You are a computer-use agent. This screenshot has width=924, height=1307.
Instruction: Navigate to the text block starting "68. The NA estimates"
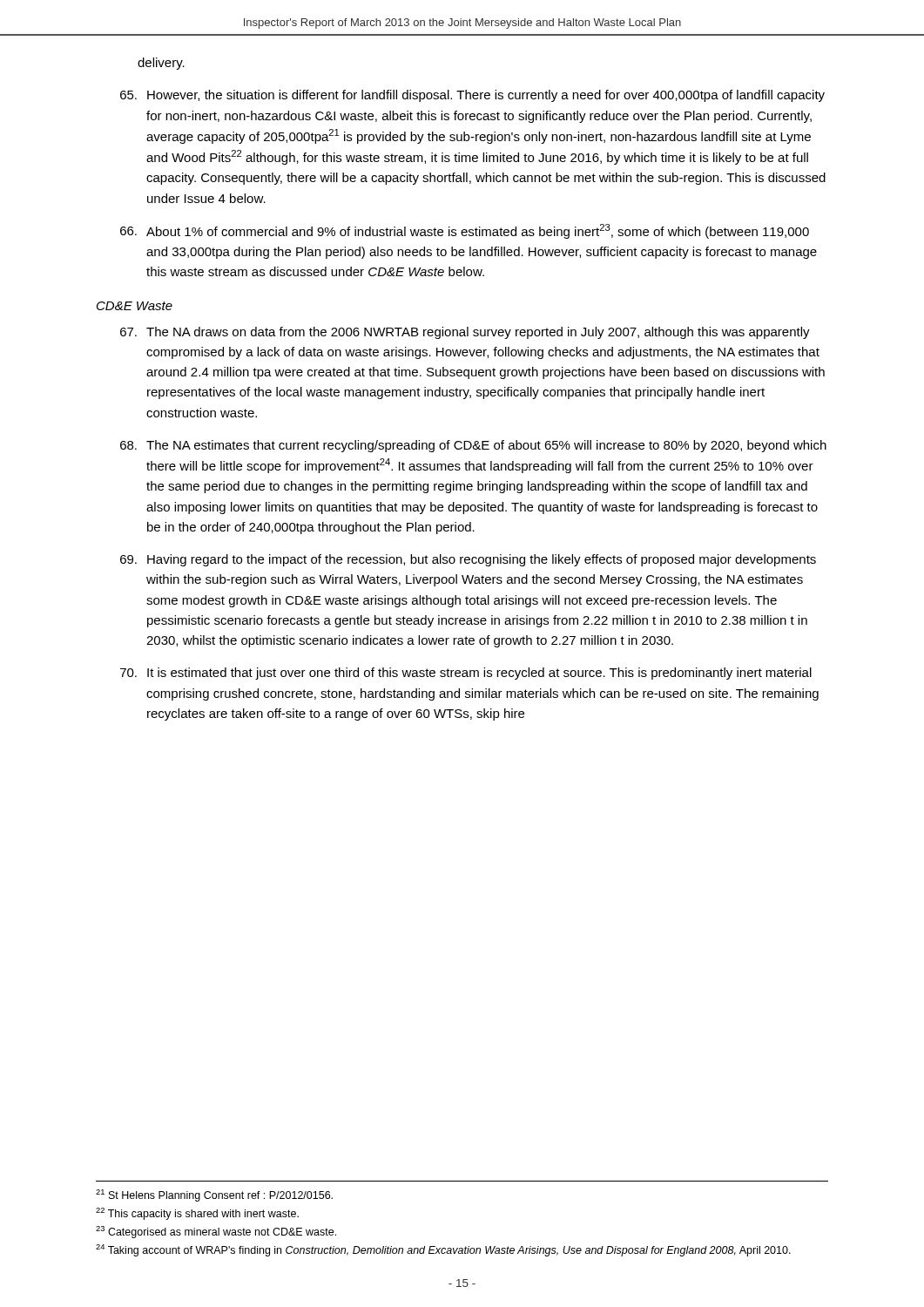(462, 486)
